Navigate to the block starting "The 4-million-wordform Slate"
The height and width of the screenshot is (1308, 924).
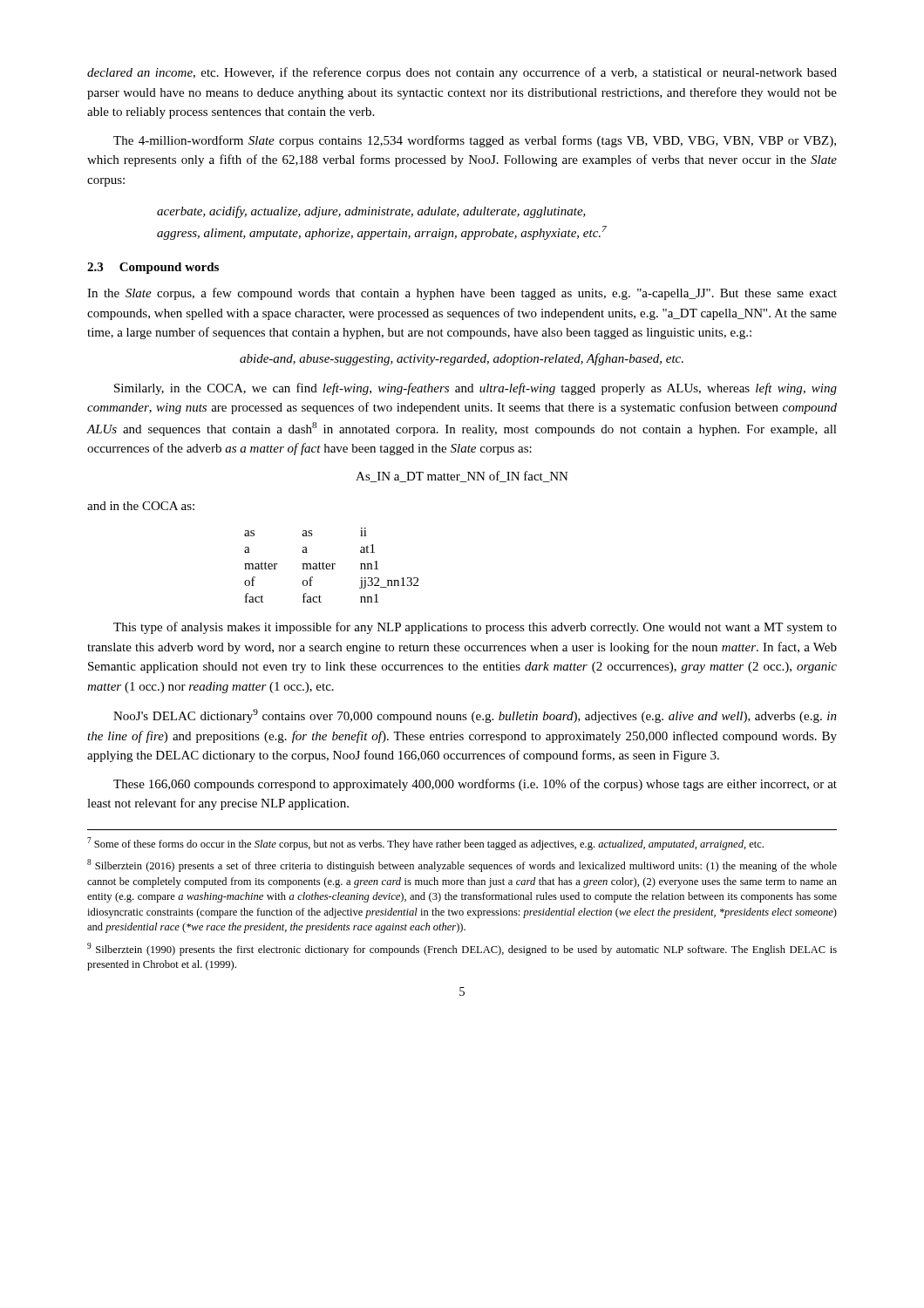462,160
